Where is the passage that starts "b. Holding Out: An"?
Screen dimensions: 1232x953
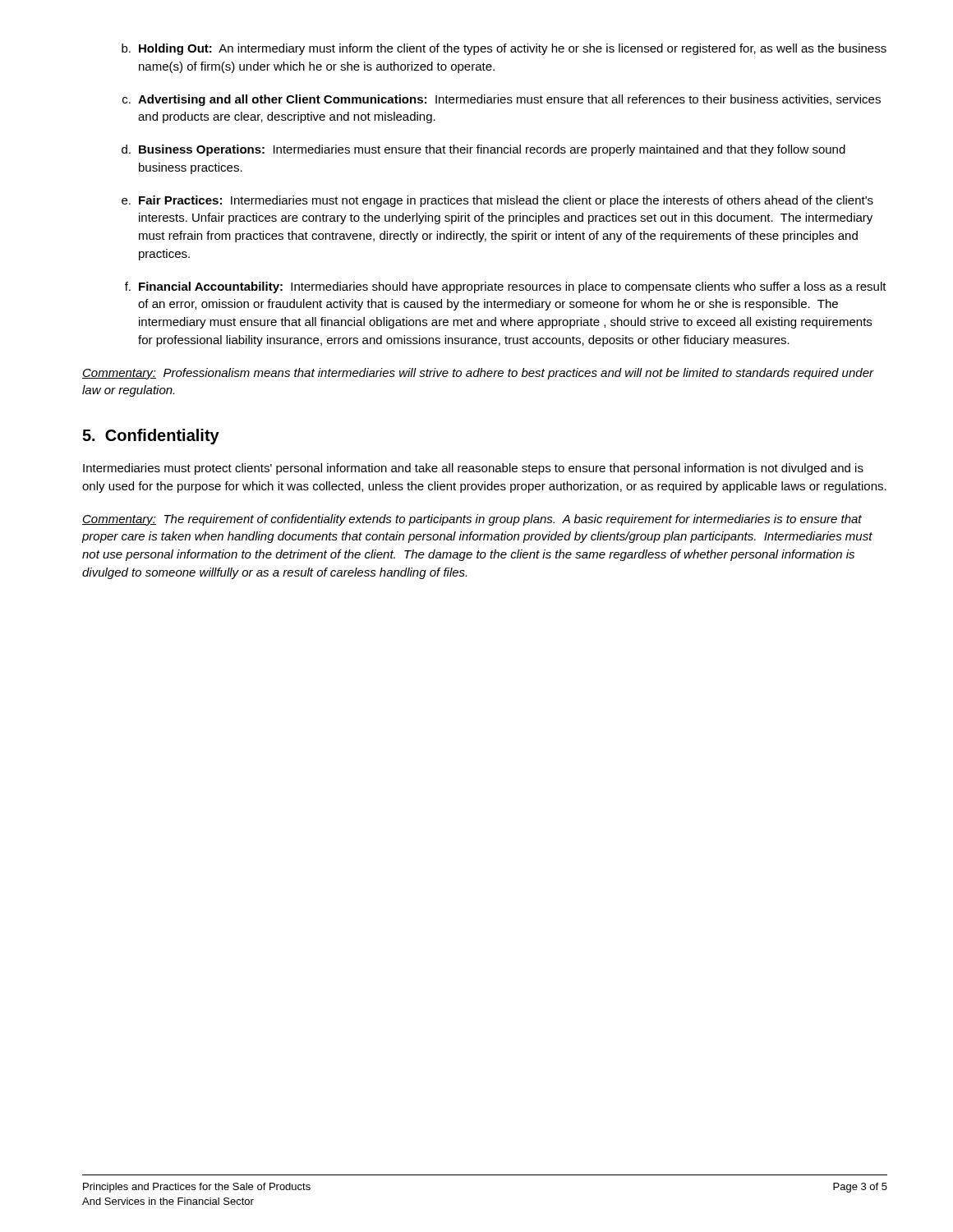[x=485, y=57]
